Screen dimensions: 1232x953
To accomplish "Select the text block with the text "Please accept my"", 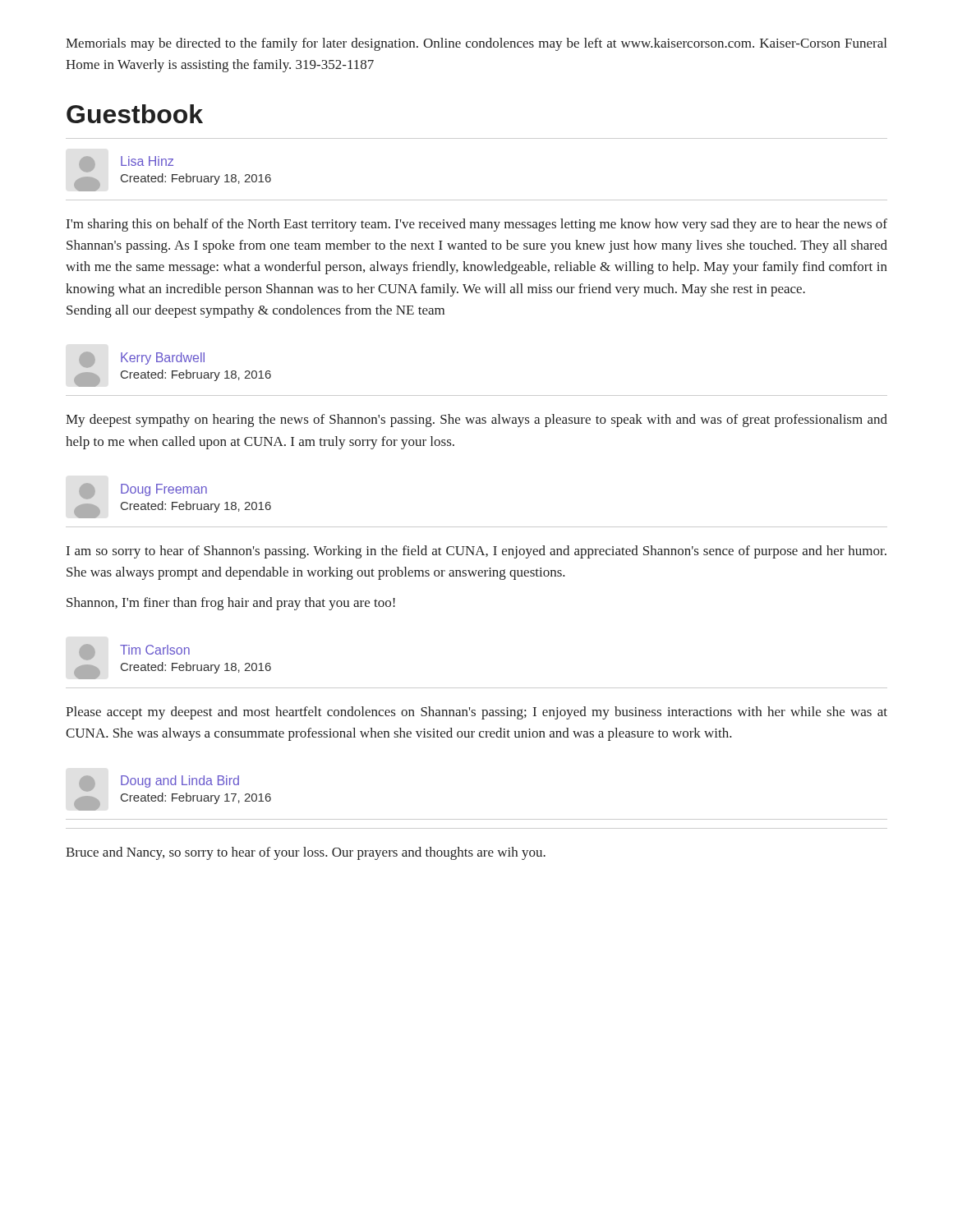I will (476, 723).
